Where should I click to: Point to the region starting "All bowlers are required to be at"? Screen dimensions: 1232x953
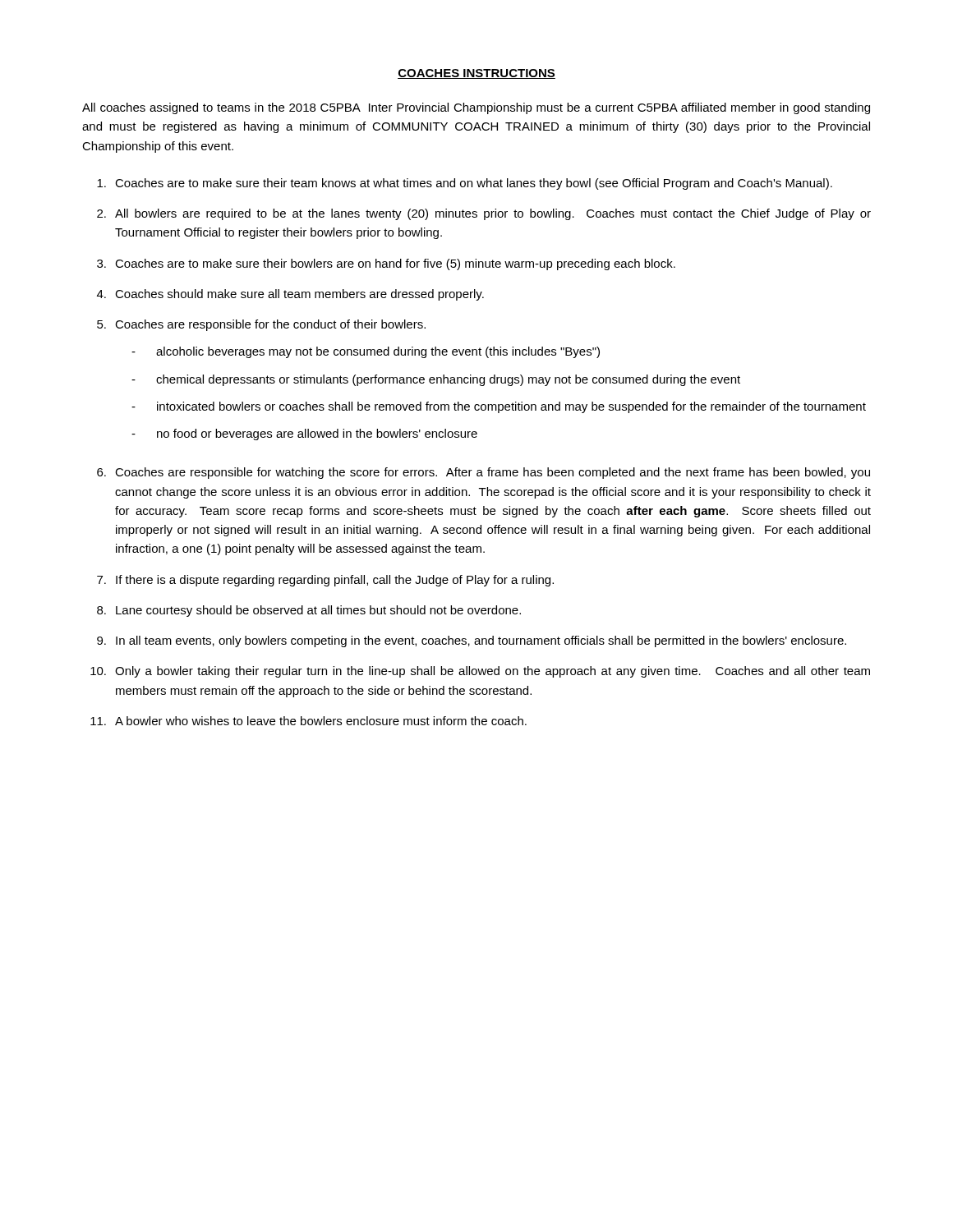493,223
